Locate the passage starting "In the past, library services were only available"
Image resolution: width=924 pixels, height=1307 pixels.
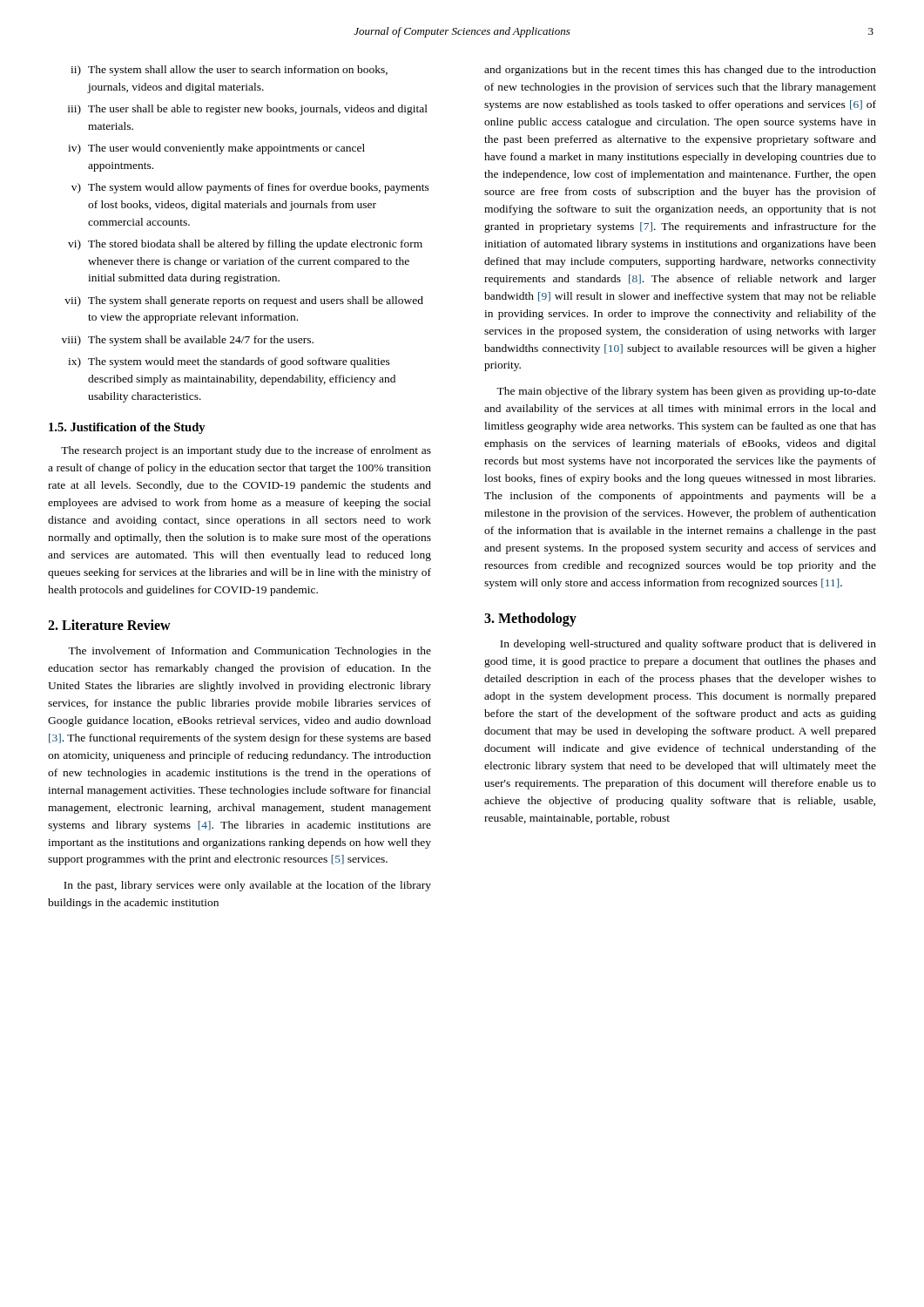239,894
